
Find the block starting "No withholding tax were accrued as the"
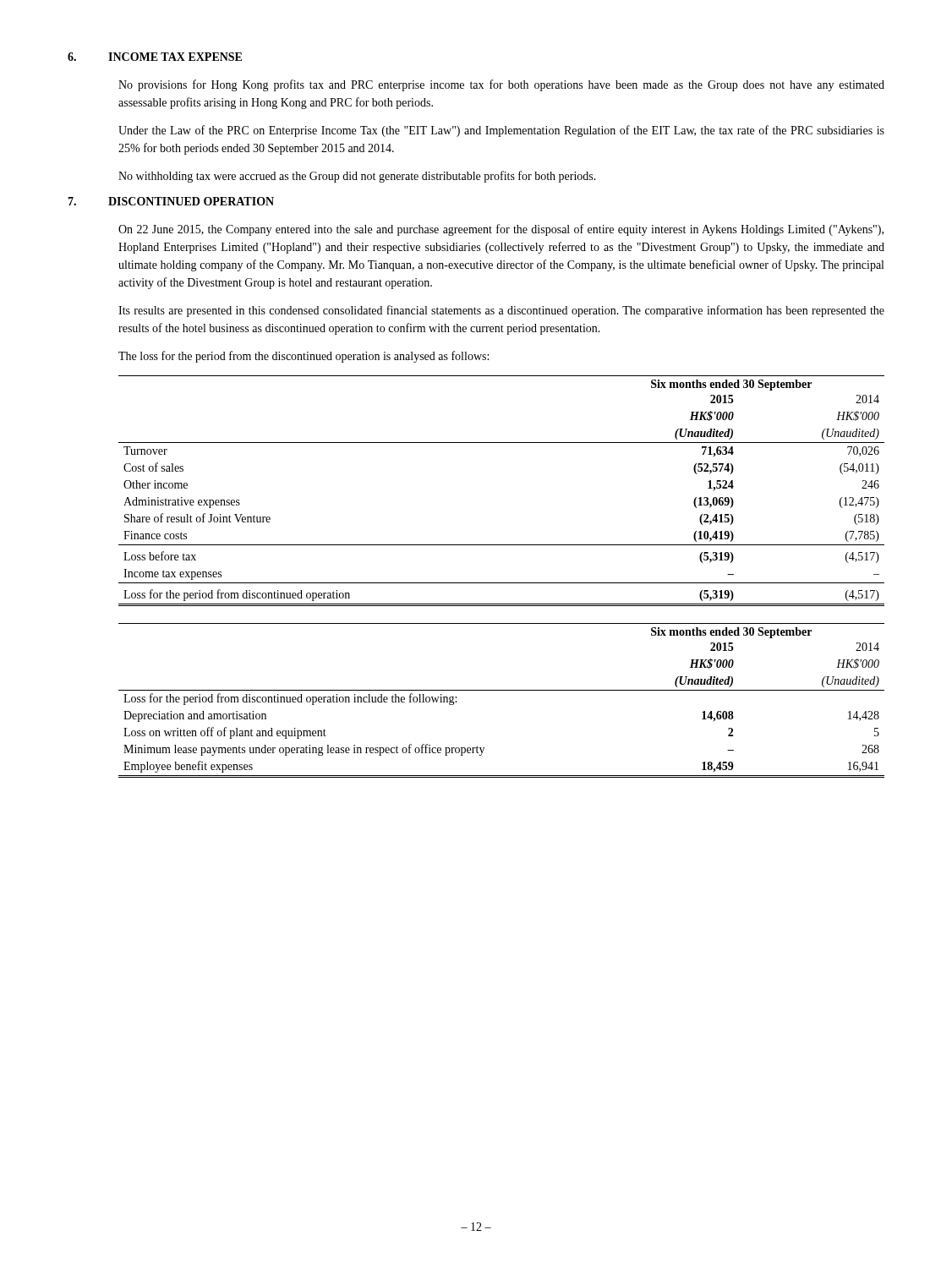pos(357,176)
